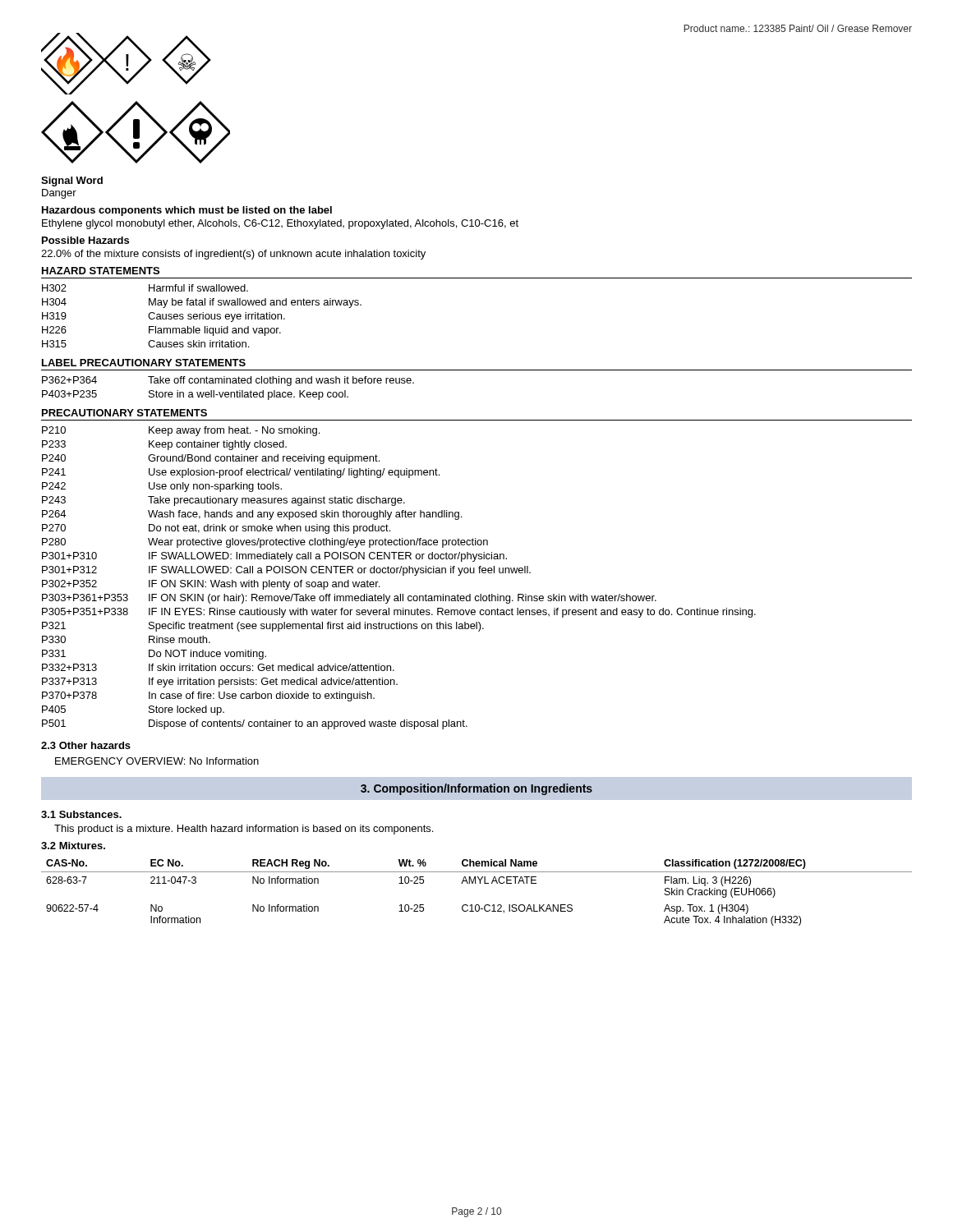Where is the passage that starts "P305+P351+P338 IF IN EYES: Rinse cautiously with"?
The width and height of the screenshot is (953, 1232).
[x=399, y=611]
